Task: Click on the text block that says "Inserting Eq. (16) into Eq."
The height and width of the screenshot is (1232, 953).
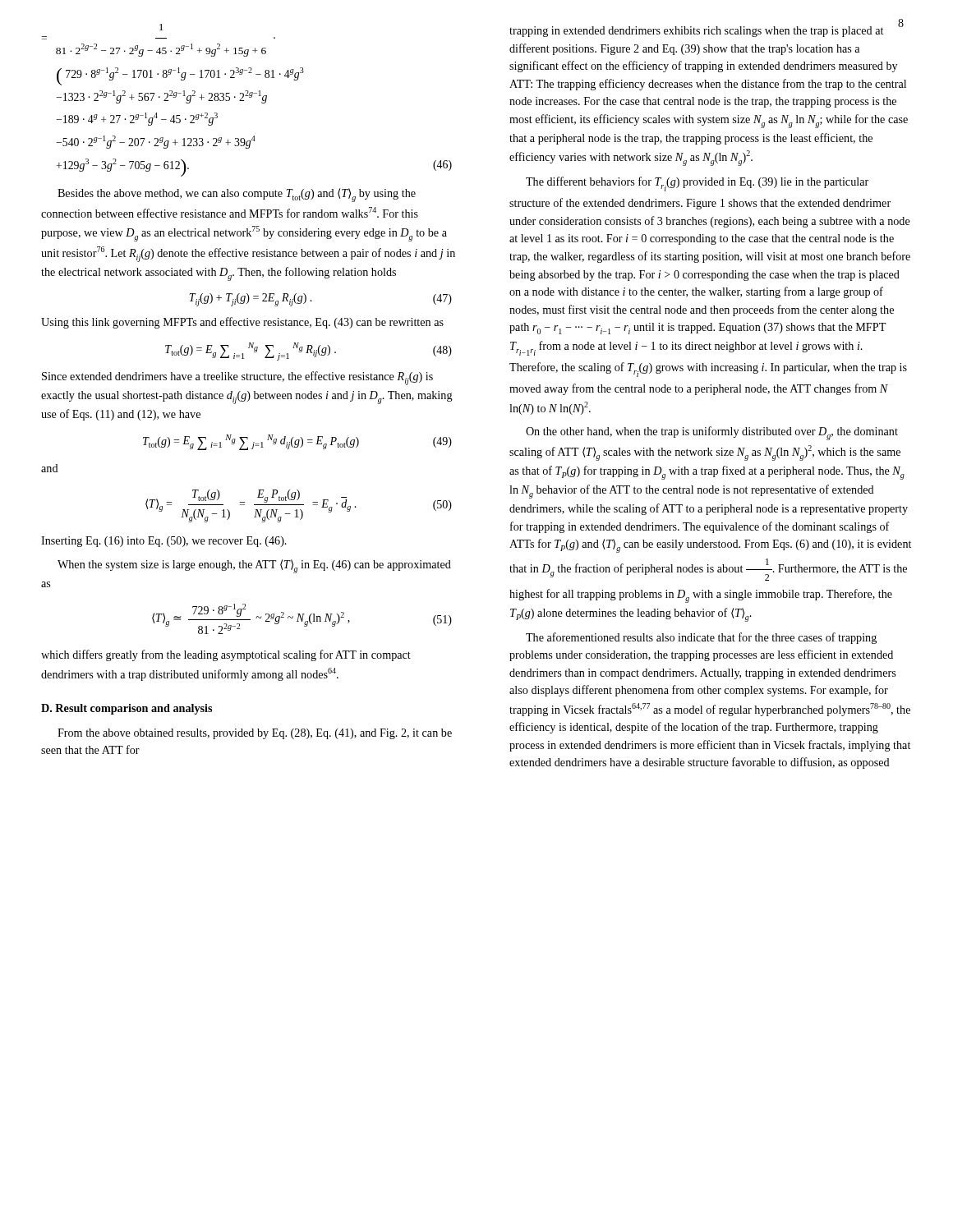Action: coord(164,540)
